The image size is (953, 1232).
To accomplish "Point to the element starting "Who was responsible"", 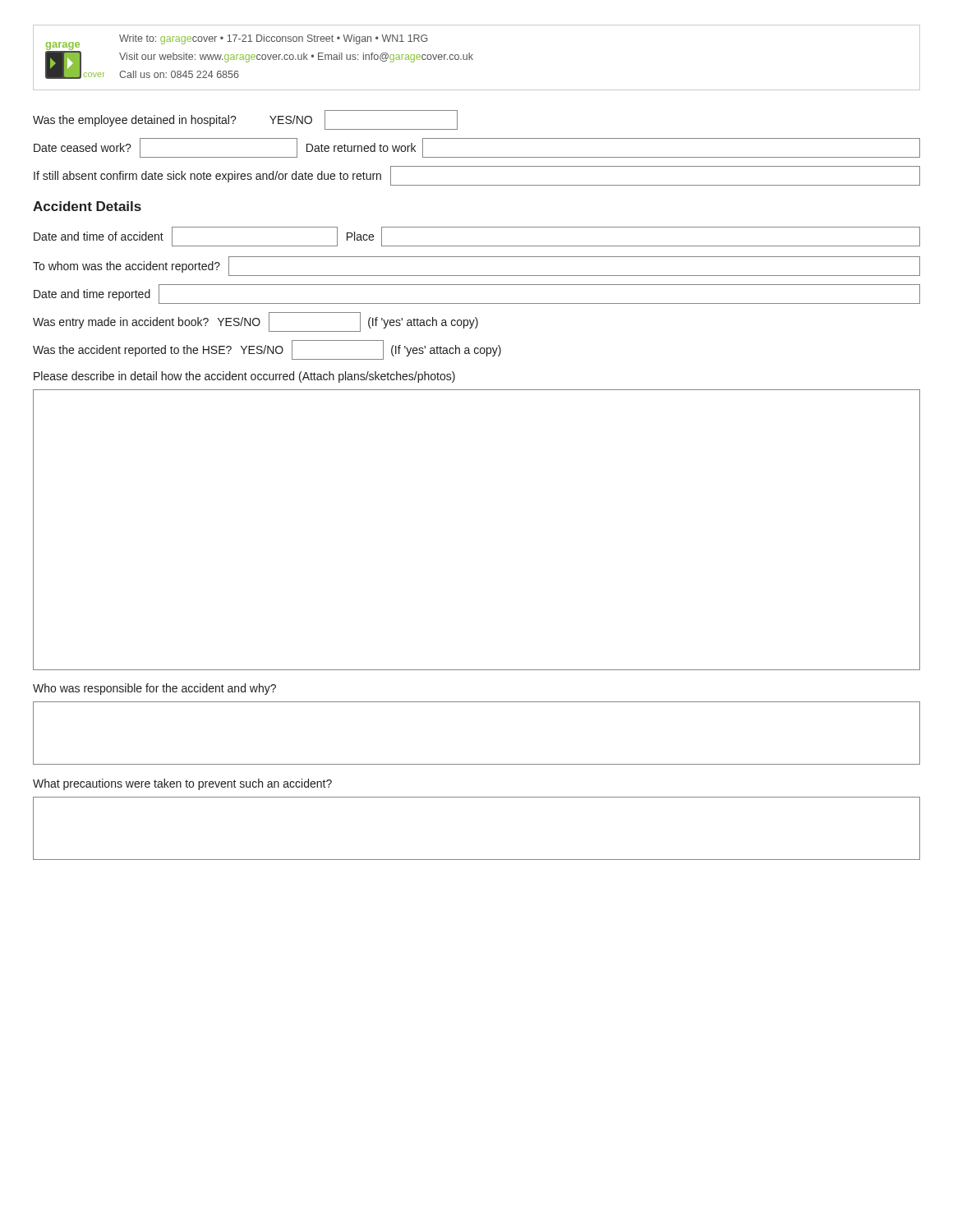I will [x=155, y=688].
